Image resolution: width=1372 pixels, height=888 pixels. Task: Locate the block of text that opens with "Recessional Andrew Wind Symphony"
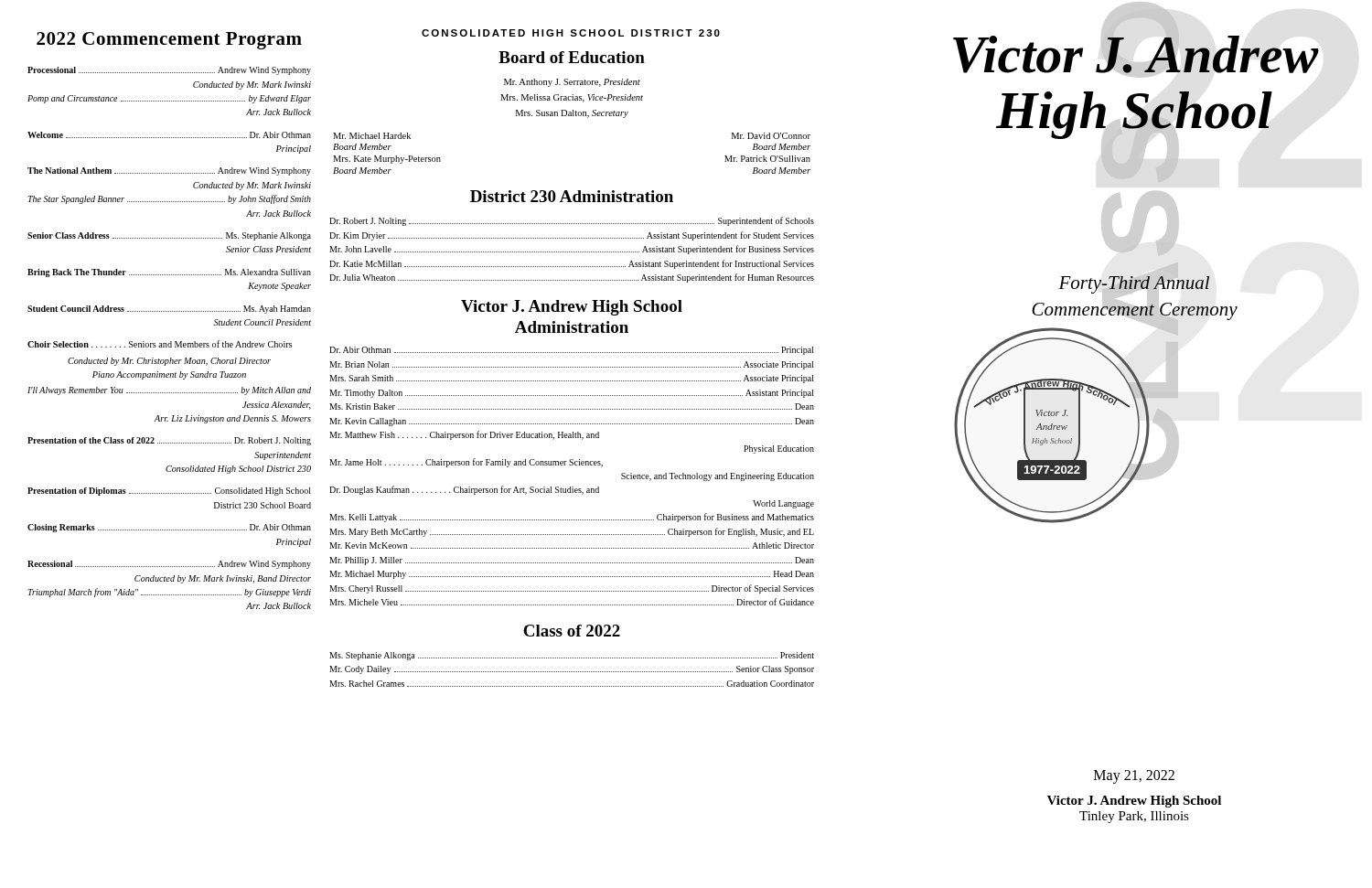pyautogui.click(x=169, y=585)
